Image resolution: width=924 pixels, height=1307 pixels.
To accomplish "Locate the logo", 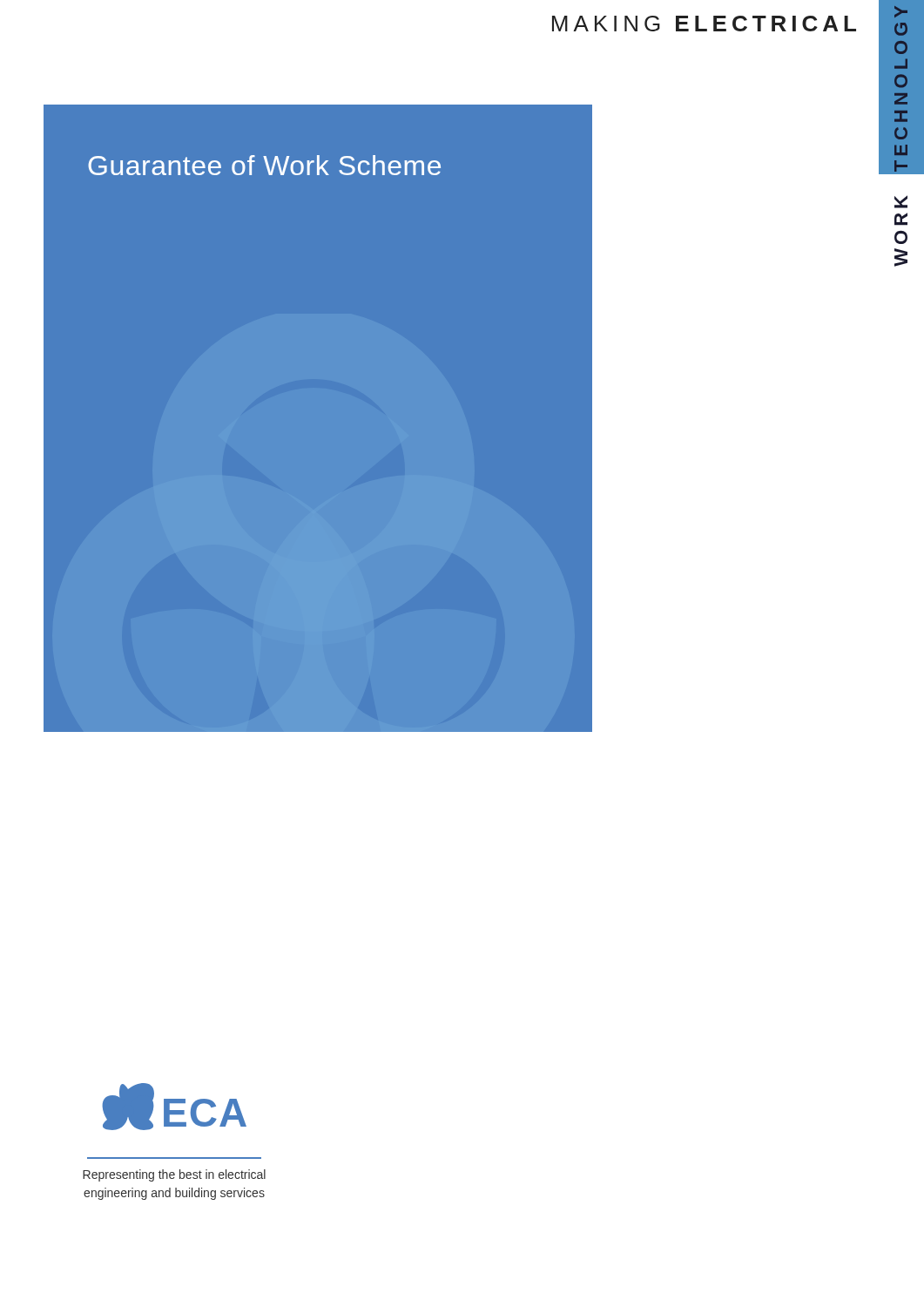I will click(174, 1139).
